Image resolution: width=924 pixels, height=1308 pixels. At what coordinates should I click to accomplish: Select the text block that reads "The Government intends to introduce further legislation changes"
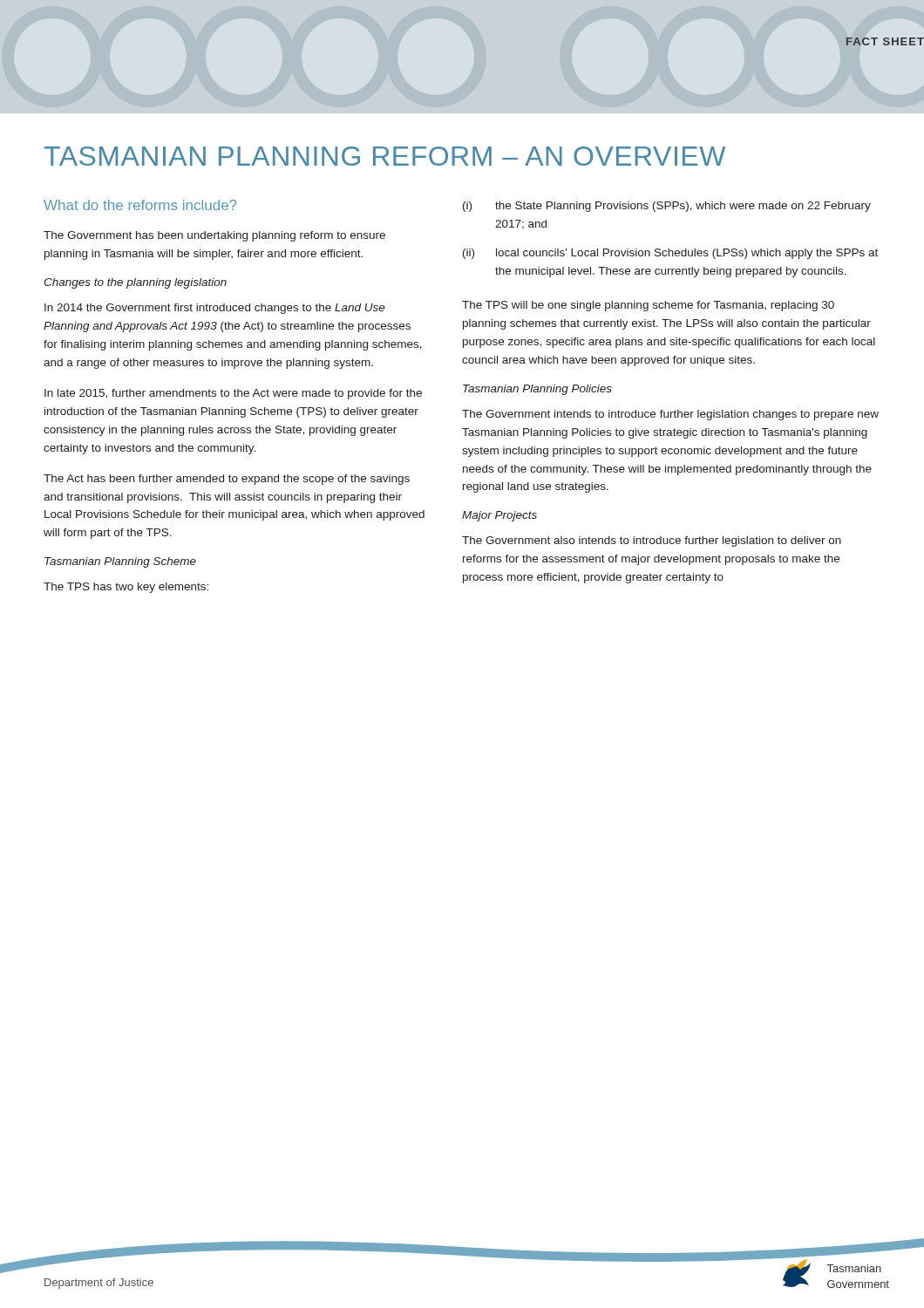coord(670,450)
